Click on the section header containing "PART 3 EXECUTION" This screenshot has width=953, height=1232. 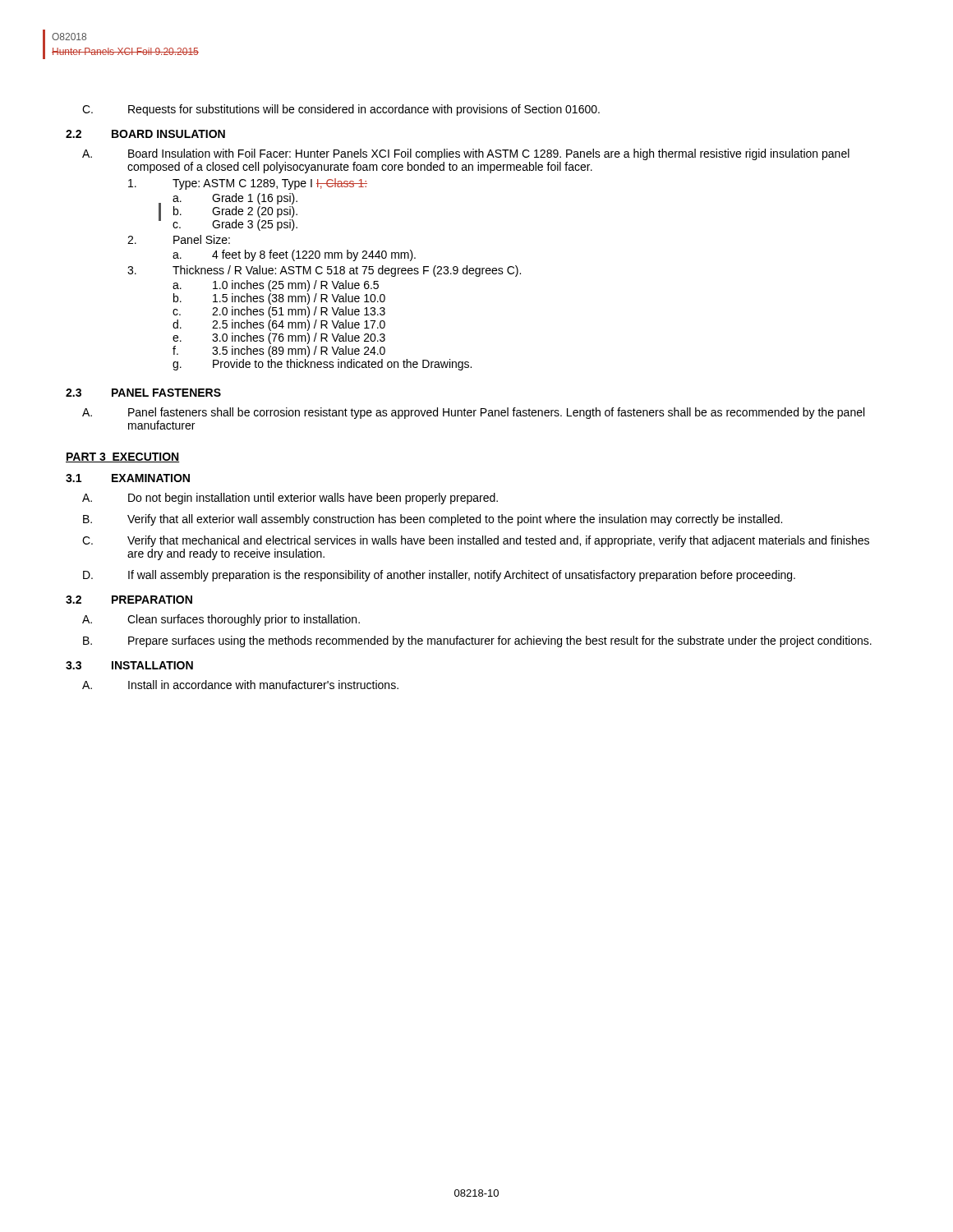tap(123, 457)
